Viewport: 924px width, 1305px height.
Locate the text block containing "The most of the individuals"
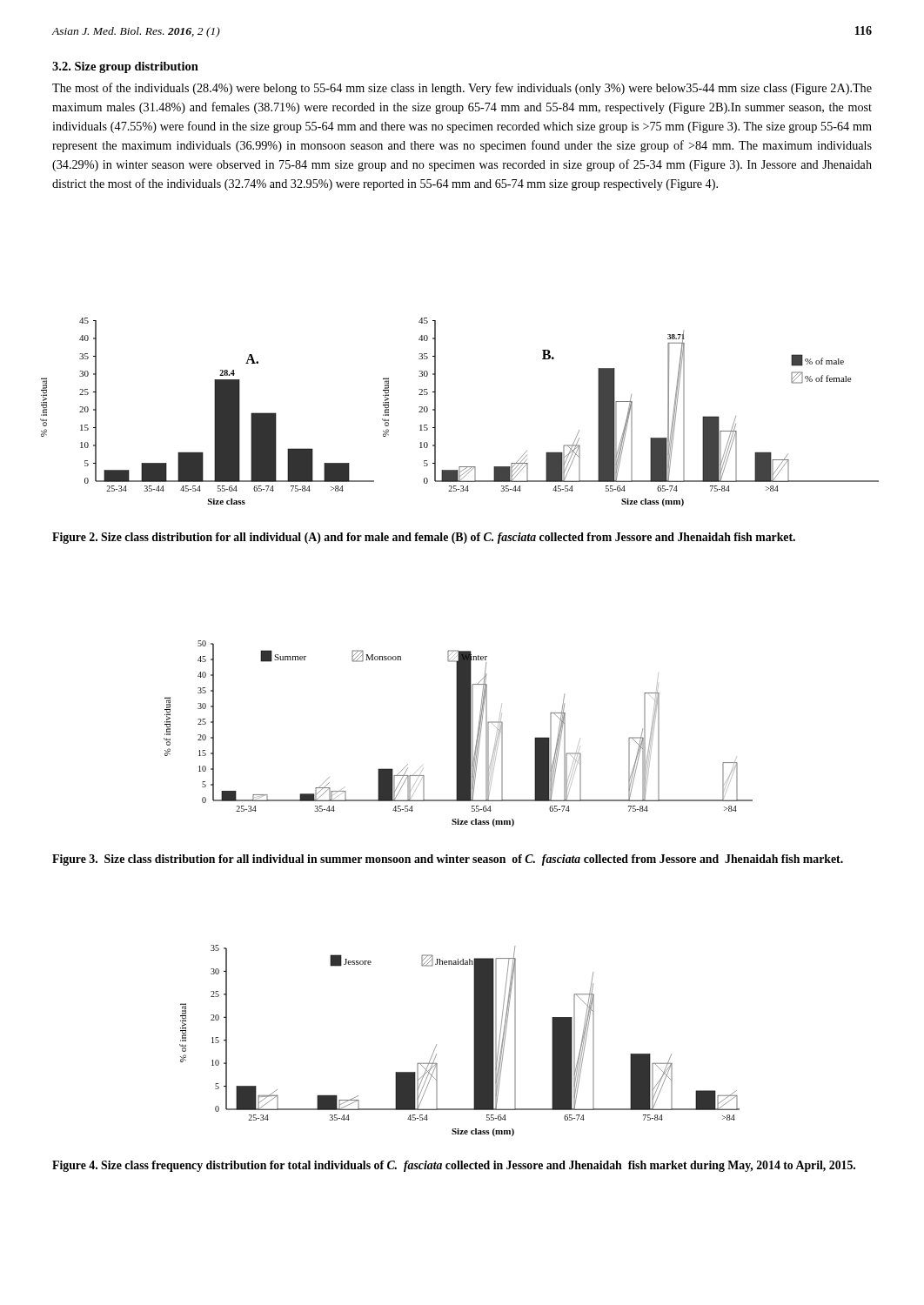coord(462,136)
